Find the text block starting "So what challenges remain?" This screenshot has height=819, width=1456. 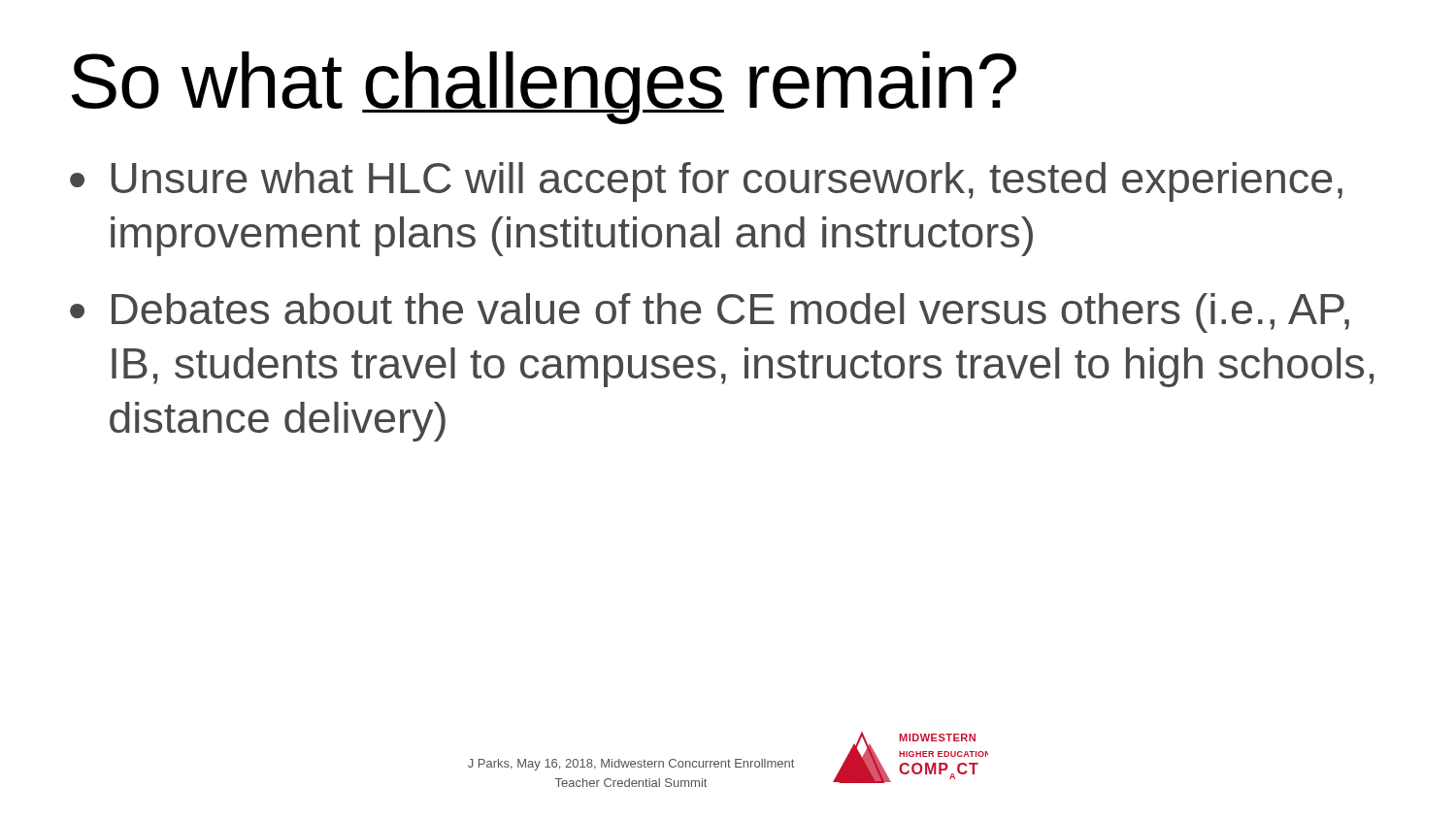pos(543,82)
